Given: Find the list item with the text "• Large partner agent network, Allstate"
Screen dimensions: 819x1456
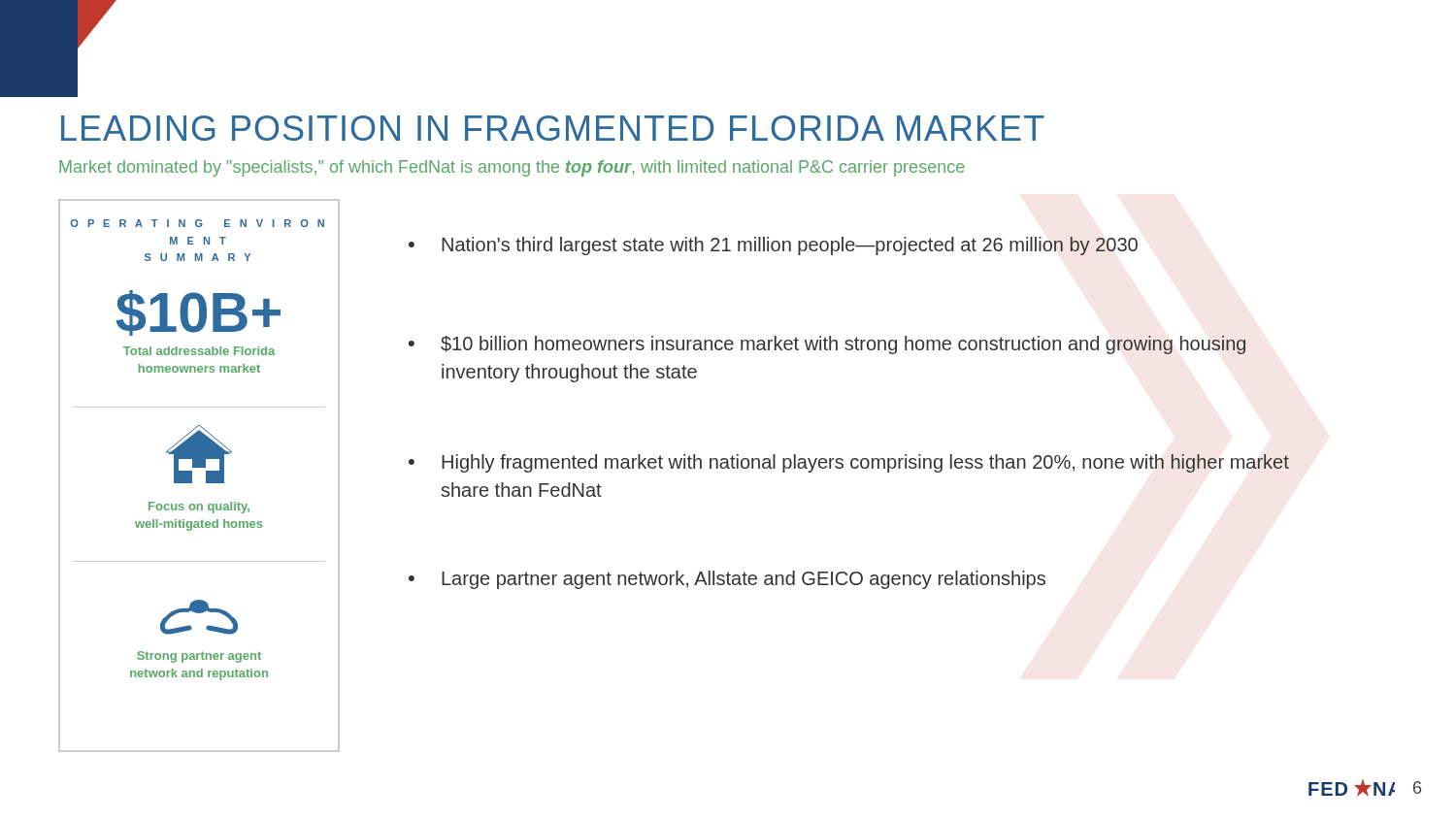Looking at the screenshot, I should 727,579.
